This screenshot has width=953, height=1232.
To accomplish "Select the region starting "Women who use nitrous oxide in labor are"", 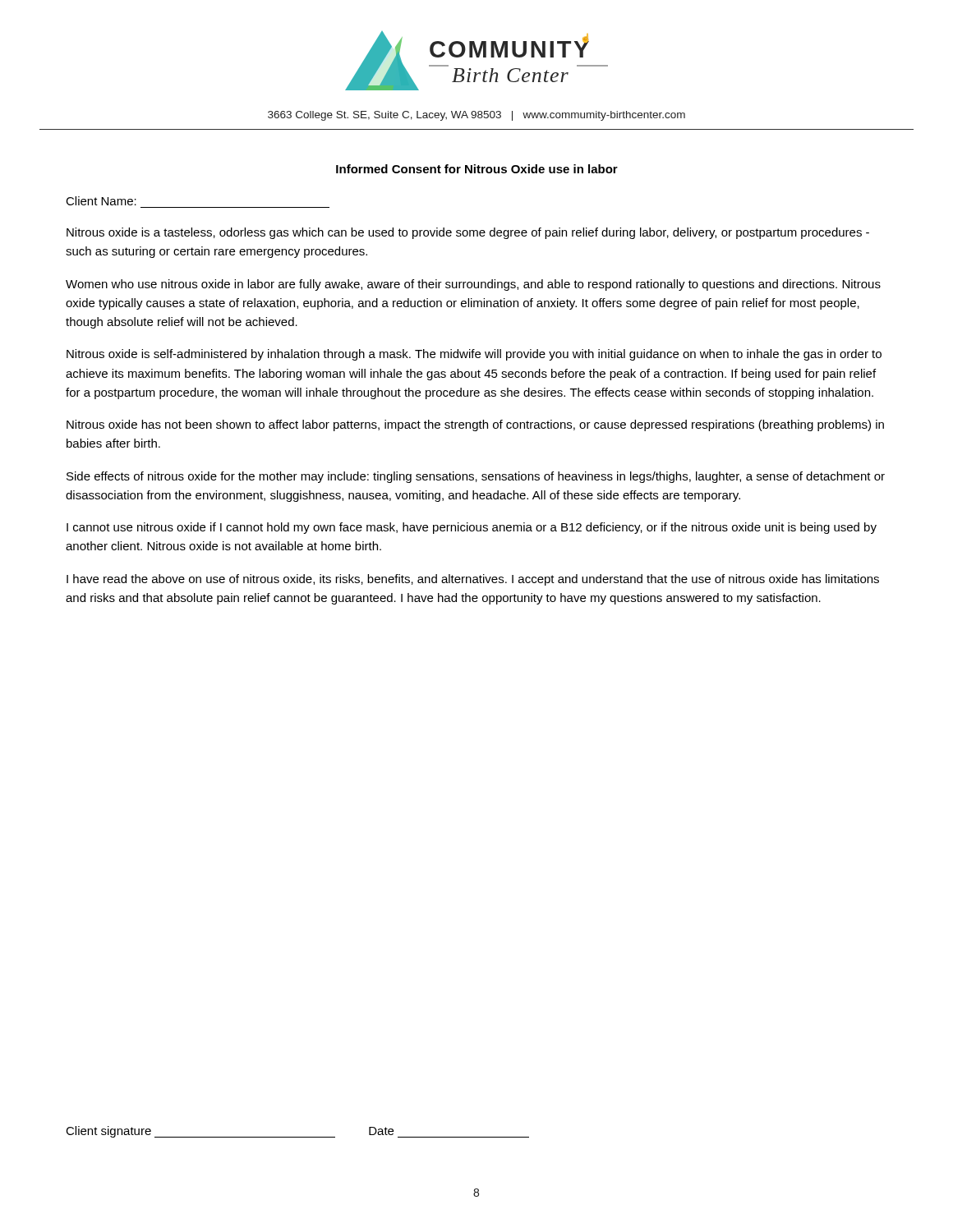I will click(x=473, y=302).
